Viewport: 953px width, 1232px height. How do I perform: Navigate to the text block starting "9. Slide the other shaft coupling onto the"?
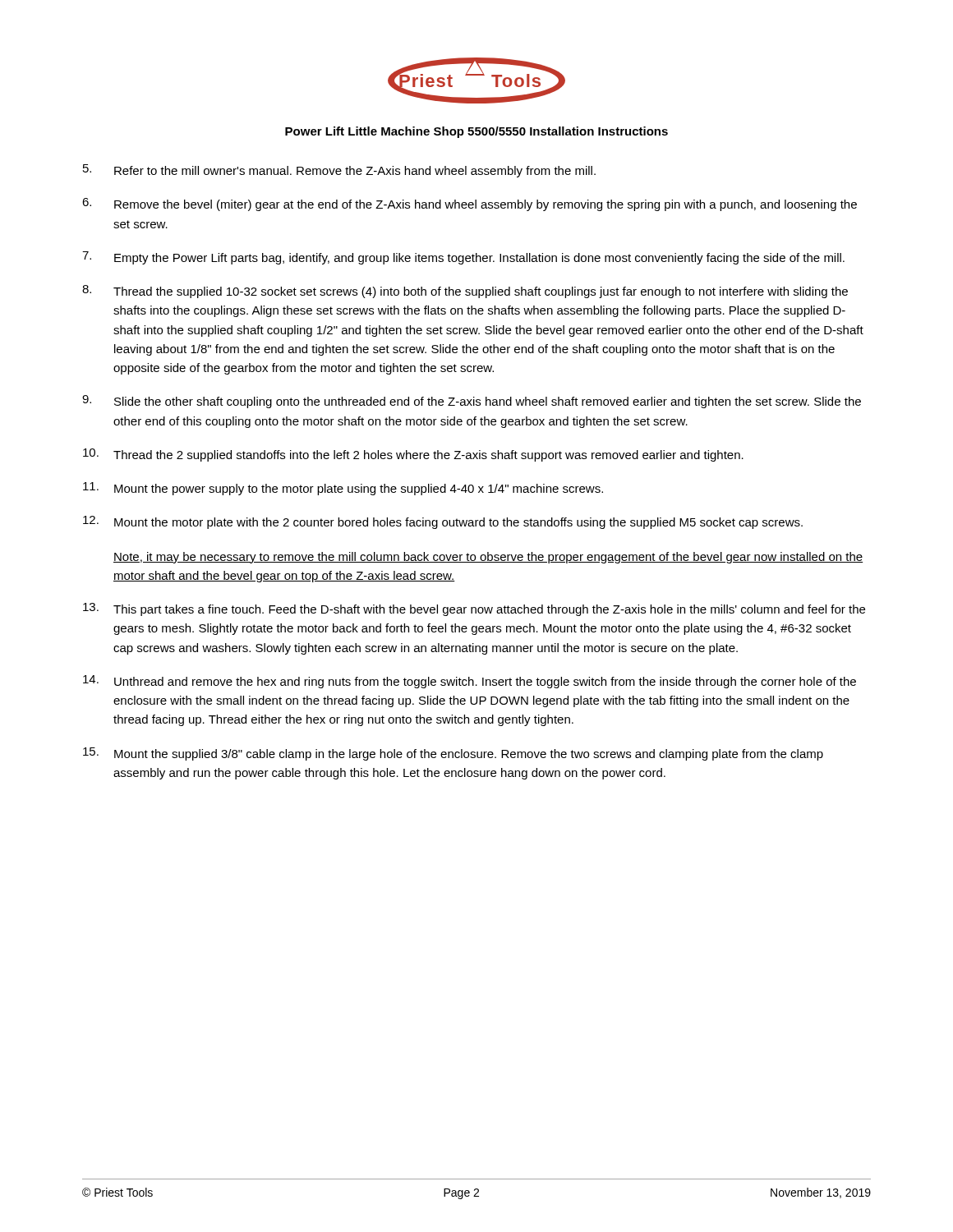[476, 411]
